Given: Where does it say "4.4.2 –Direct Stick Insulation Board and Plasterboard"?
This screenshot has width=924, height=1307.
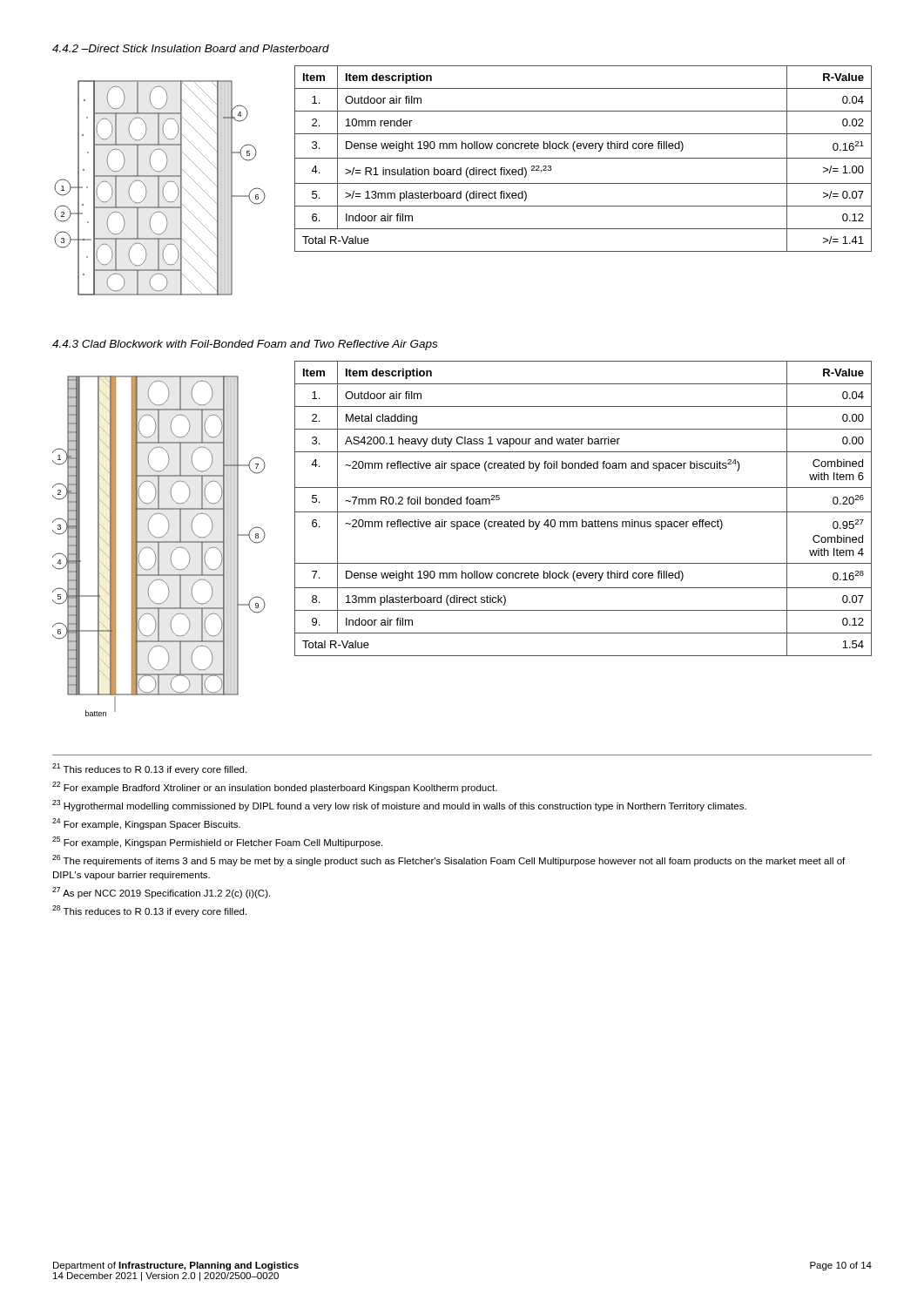Looking at the screenshot, I should click(x=190, y=48).
